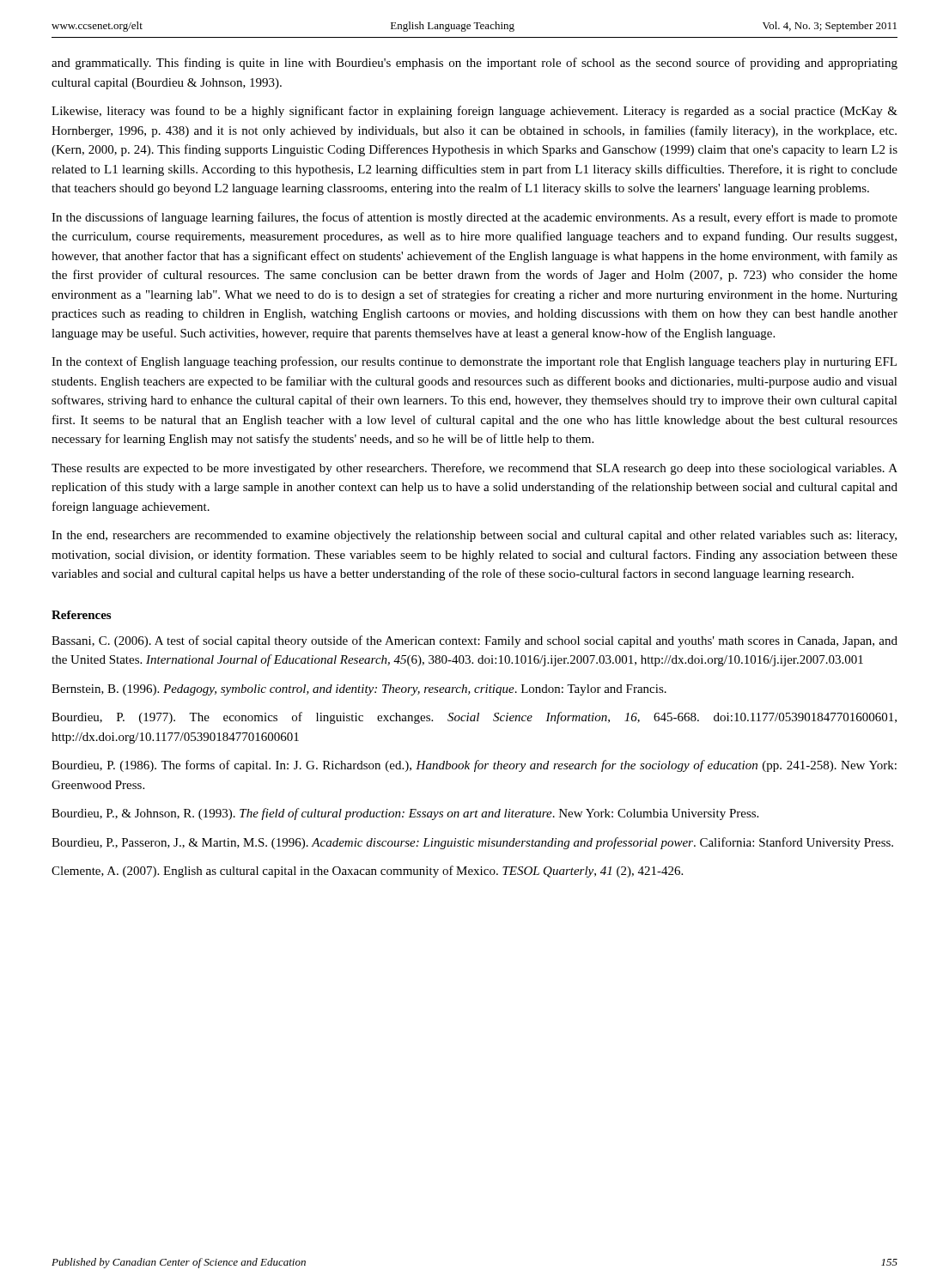Select the text block with the text "In the context of English language teaching profession,"

(x=474, y=400)
